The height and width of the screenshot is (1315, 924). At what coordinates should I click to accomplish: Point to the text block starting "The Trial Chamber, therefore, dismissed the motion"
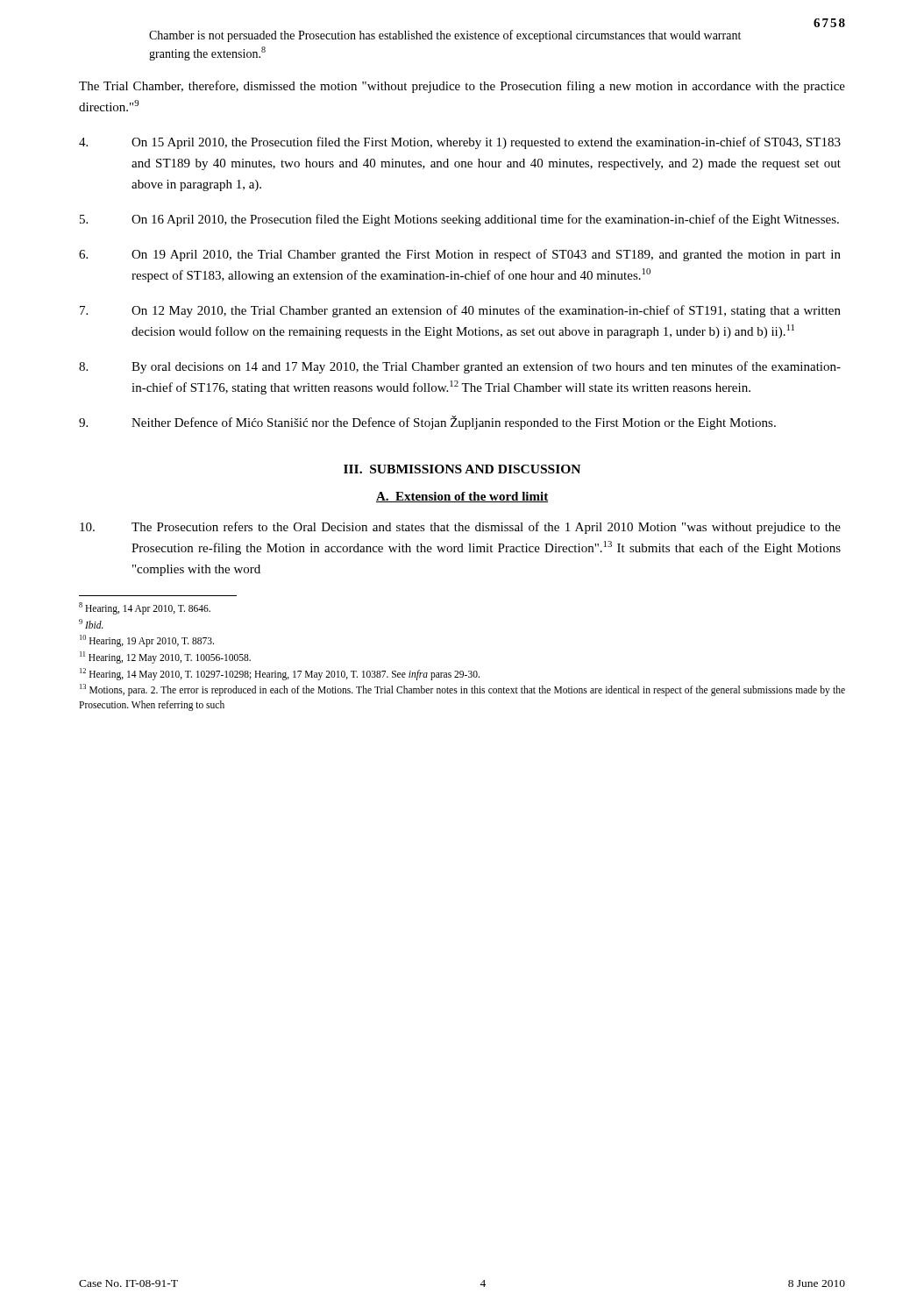pos(462,96)
